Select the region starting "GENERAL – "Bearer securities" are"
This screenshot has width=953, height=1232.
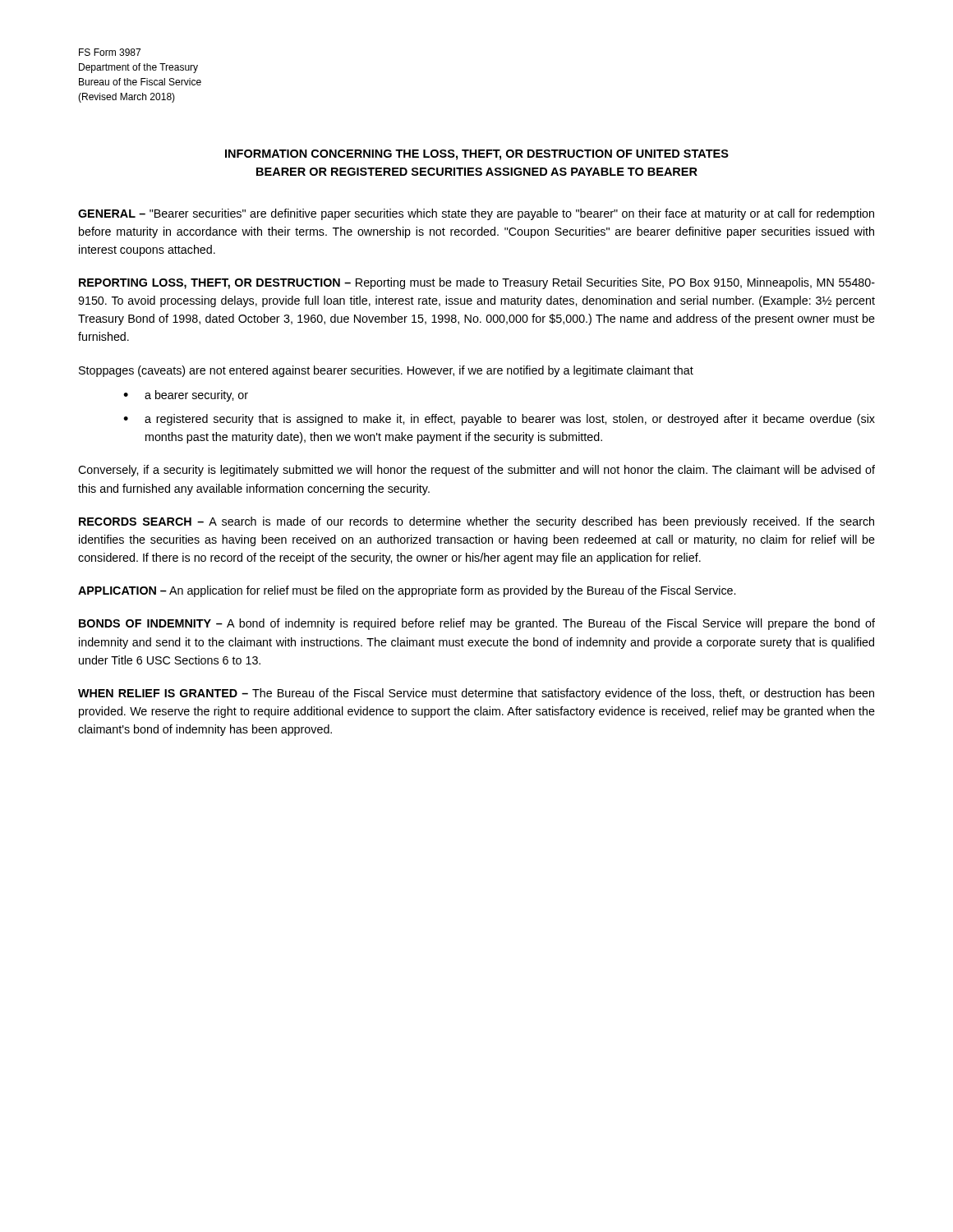coord(476,231)
